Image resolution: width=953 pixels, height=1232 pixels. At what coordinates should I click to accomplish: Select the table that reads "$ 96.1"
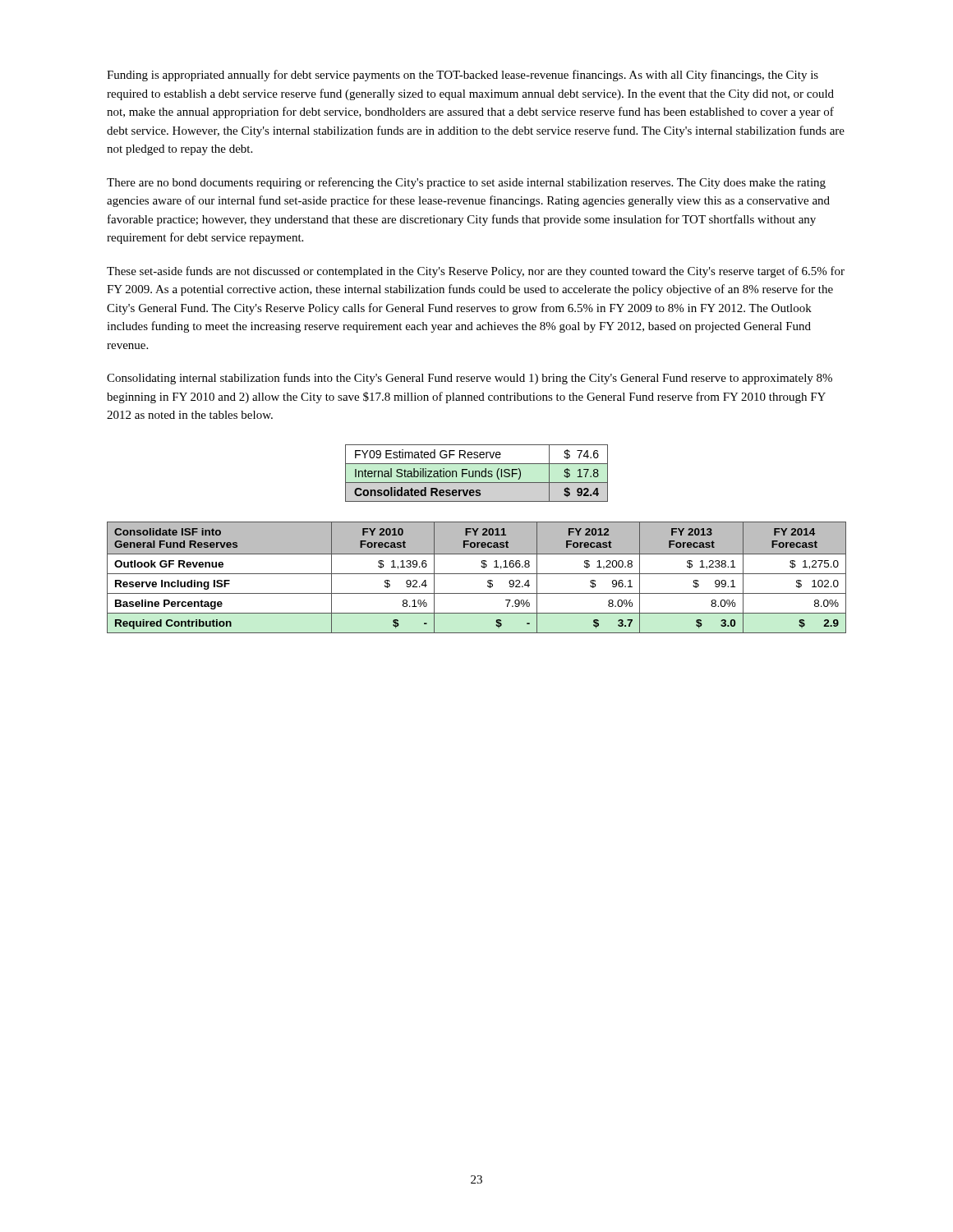pyautogui.click(x=476, y=577)
